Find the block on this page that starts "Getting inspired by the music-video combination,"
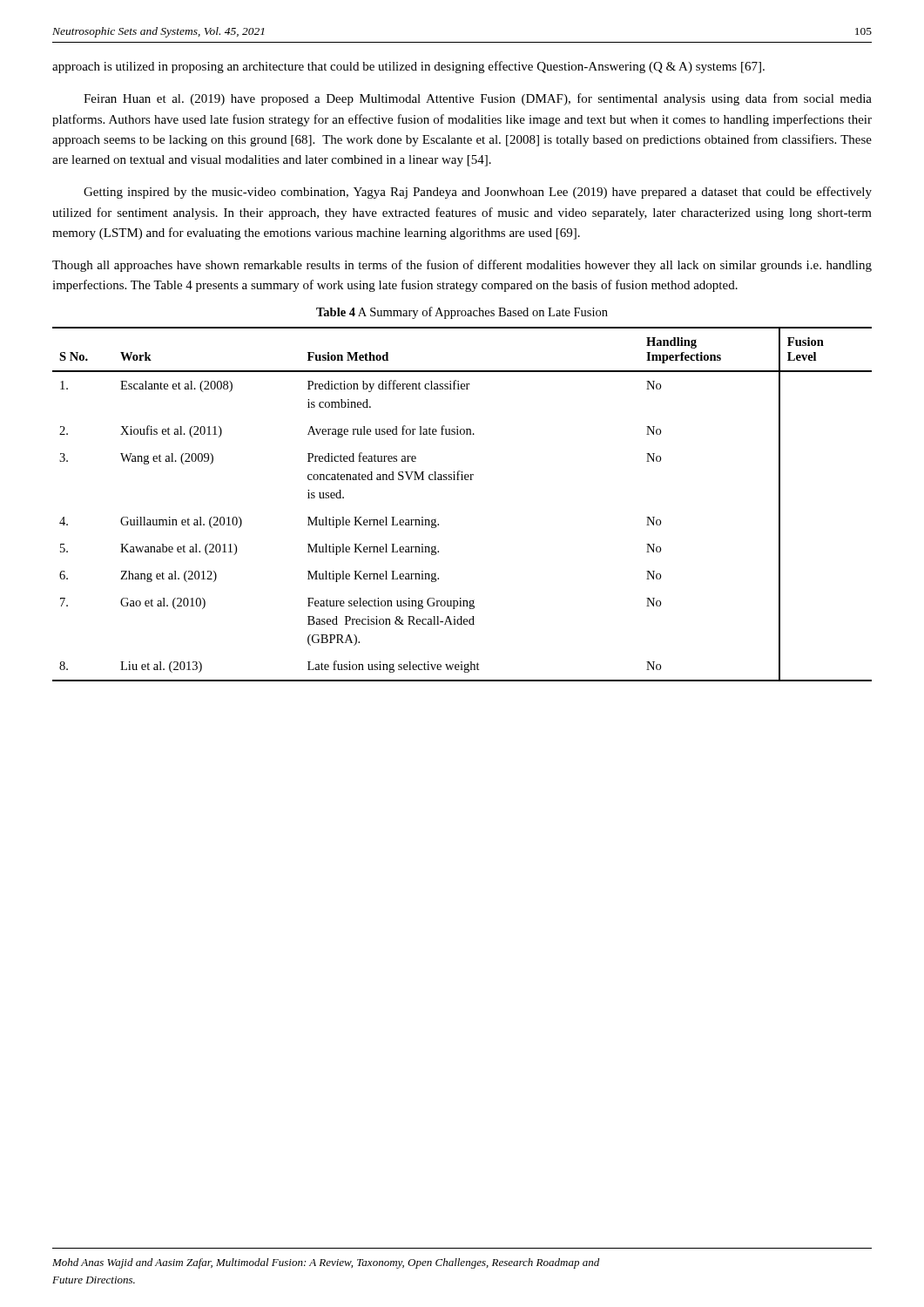The height and width of the screenshot is (1307, 924). 462,212
